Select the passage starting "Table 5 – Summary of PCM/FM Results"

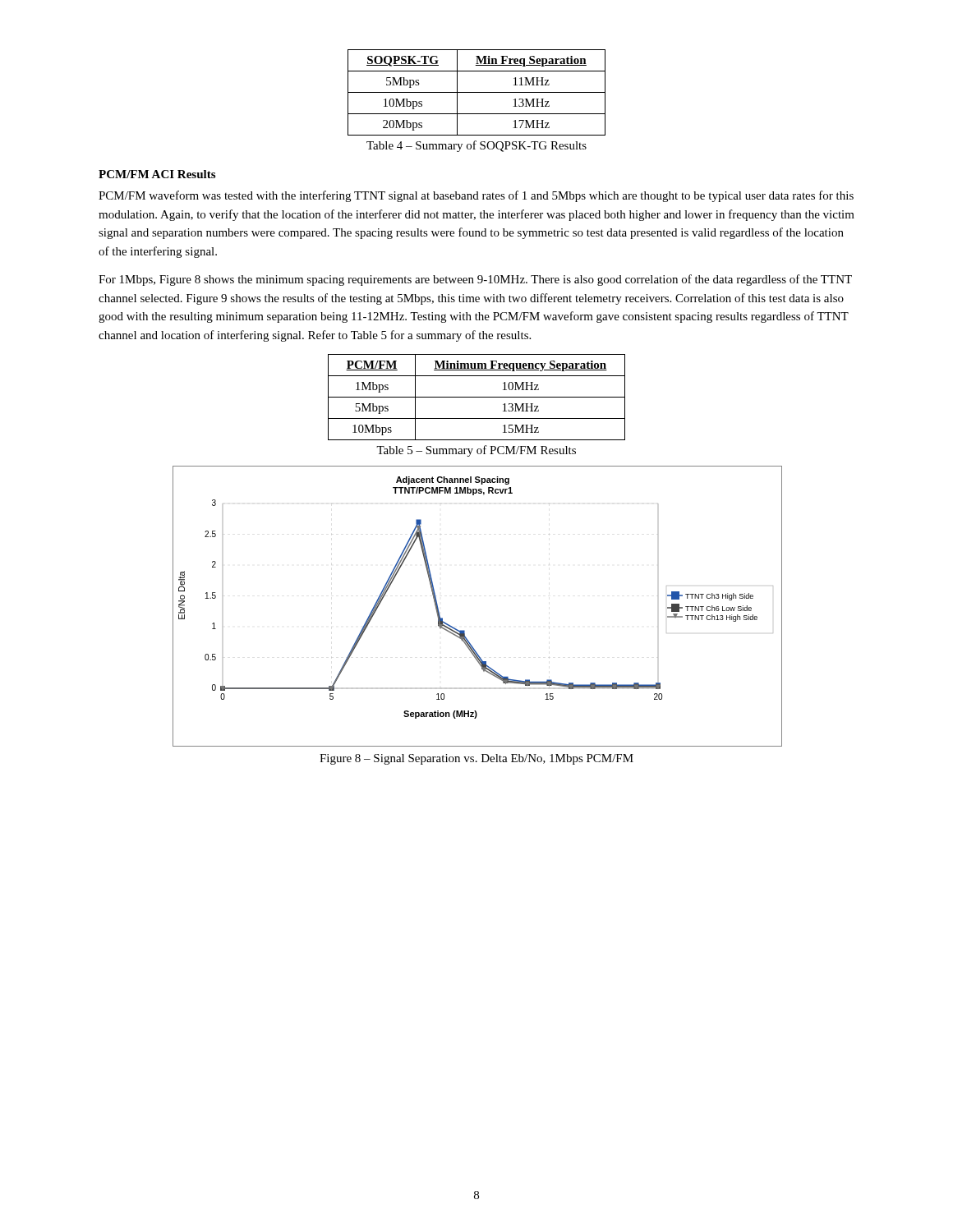point(476,450)
